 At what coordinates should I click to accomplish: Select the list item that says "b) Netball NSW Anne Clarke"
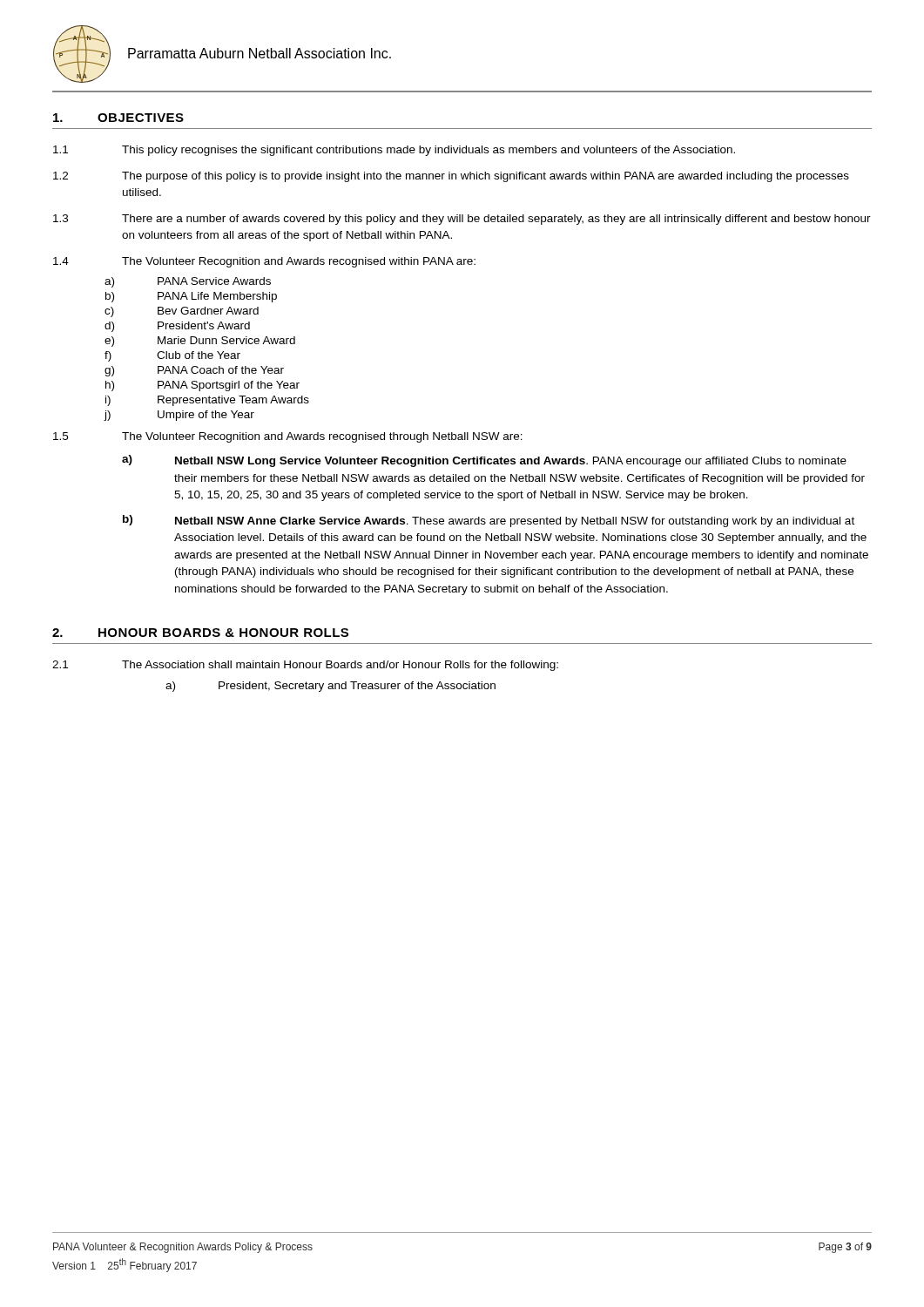pyautogui.click(x=497, y=555)
